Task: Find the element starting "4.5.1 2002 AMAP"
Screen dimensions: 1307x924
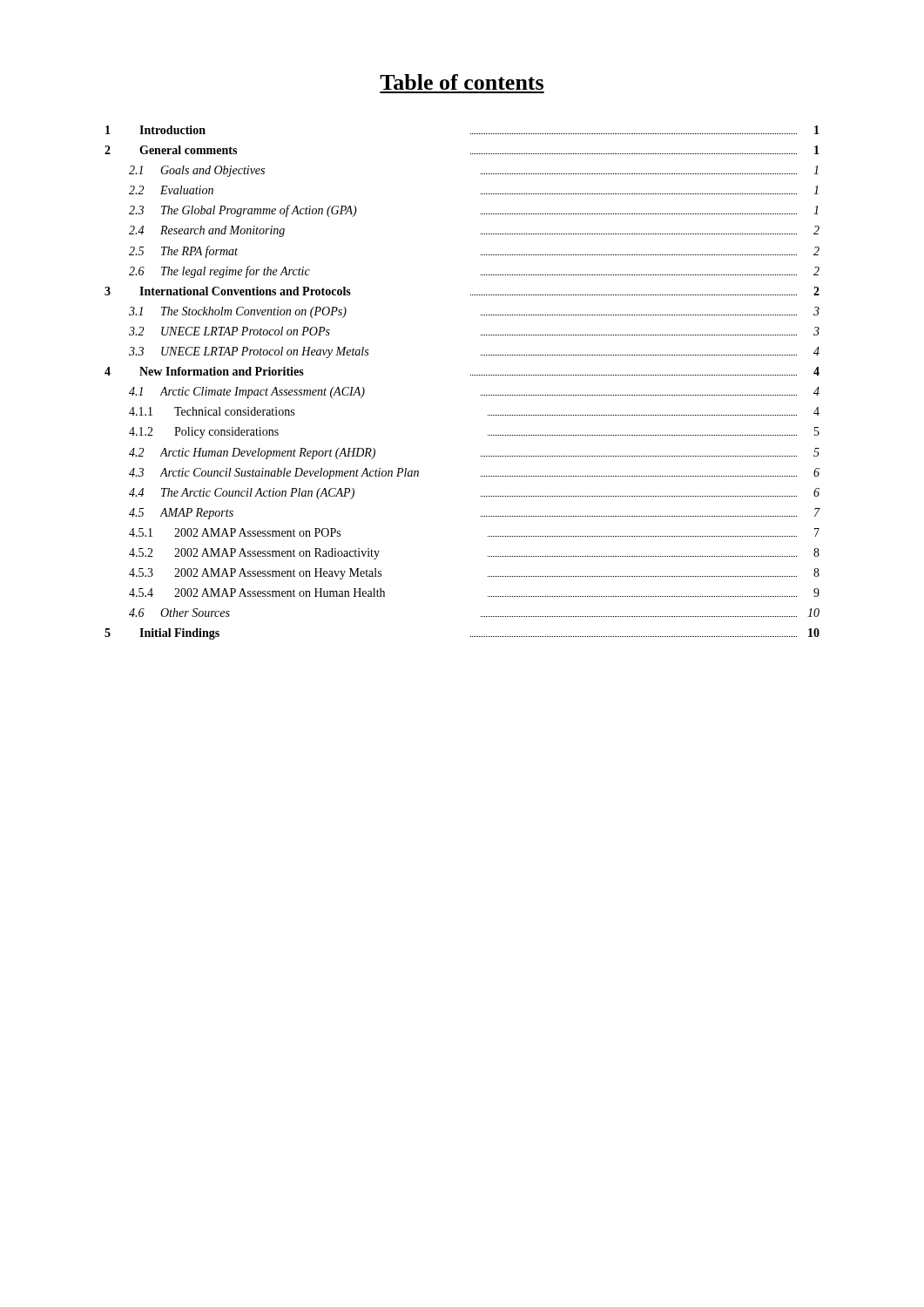Action: (141, 532)
